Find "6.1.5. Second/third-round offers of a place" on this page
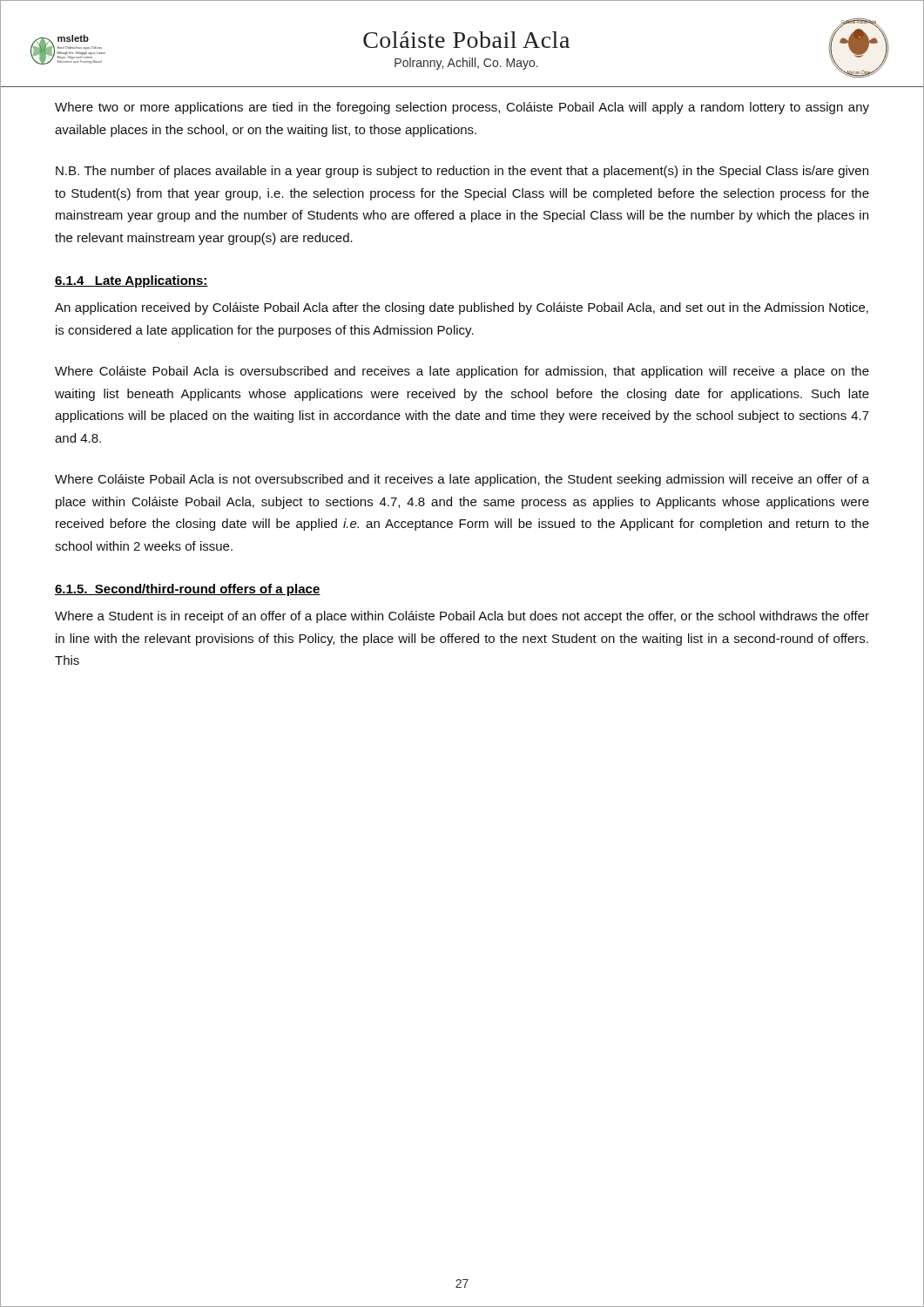Viewport: 924px width, 1307px height. tap(187, 589)
